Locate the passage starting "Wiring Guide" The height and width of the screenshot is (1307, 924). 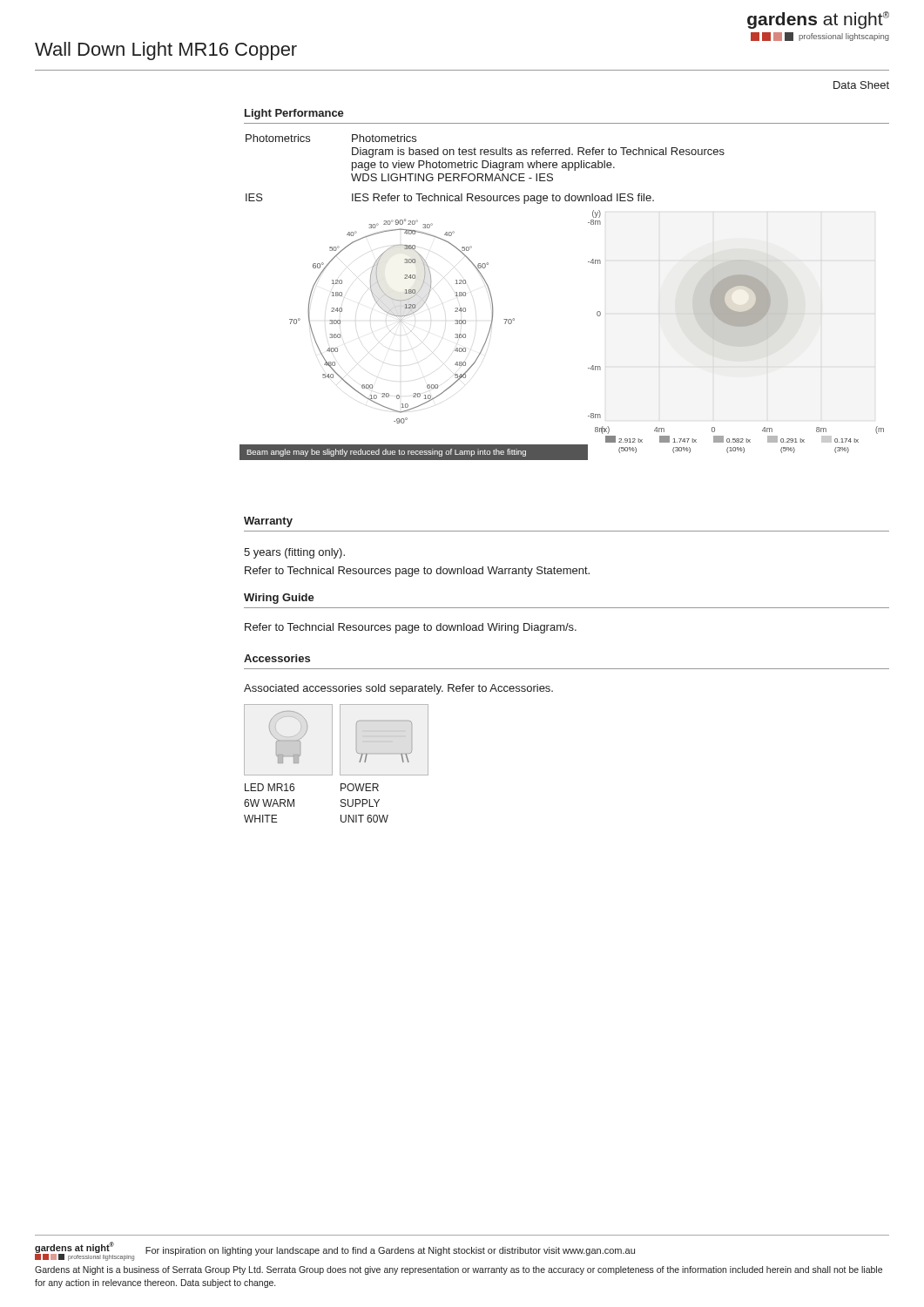567,599
